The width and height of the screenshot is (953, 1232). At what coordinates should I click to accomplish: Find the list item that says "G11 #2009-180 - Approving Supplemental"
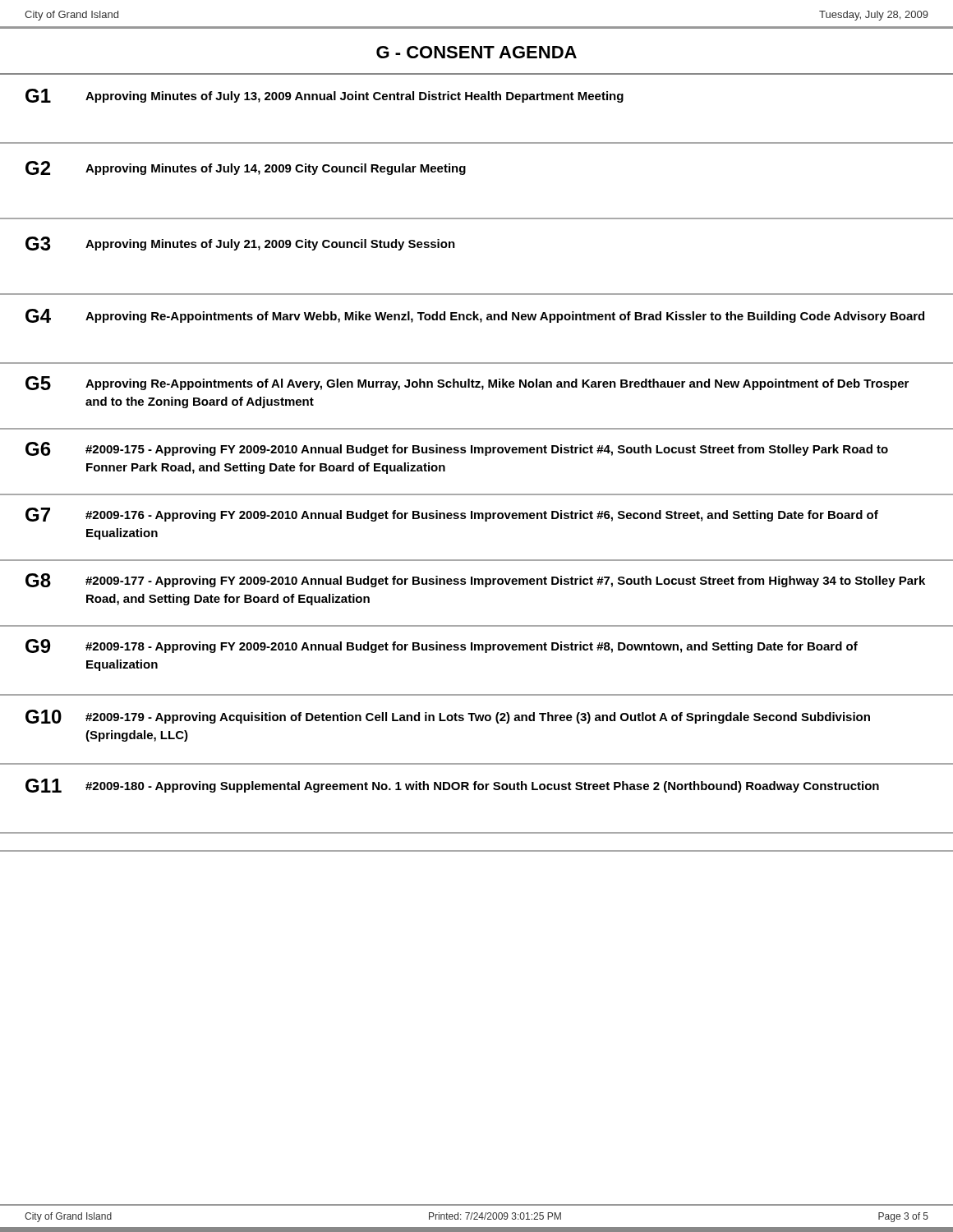click(x=452, y=786)
